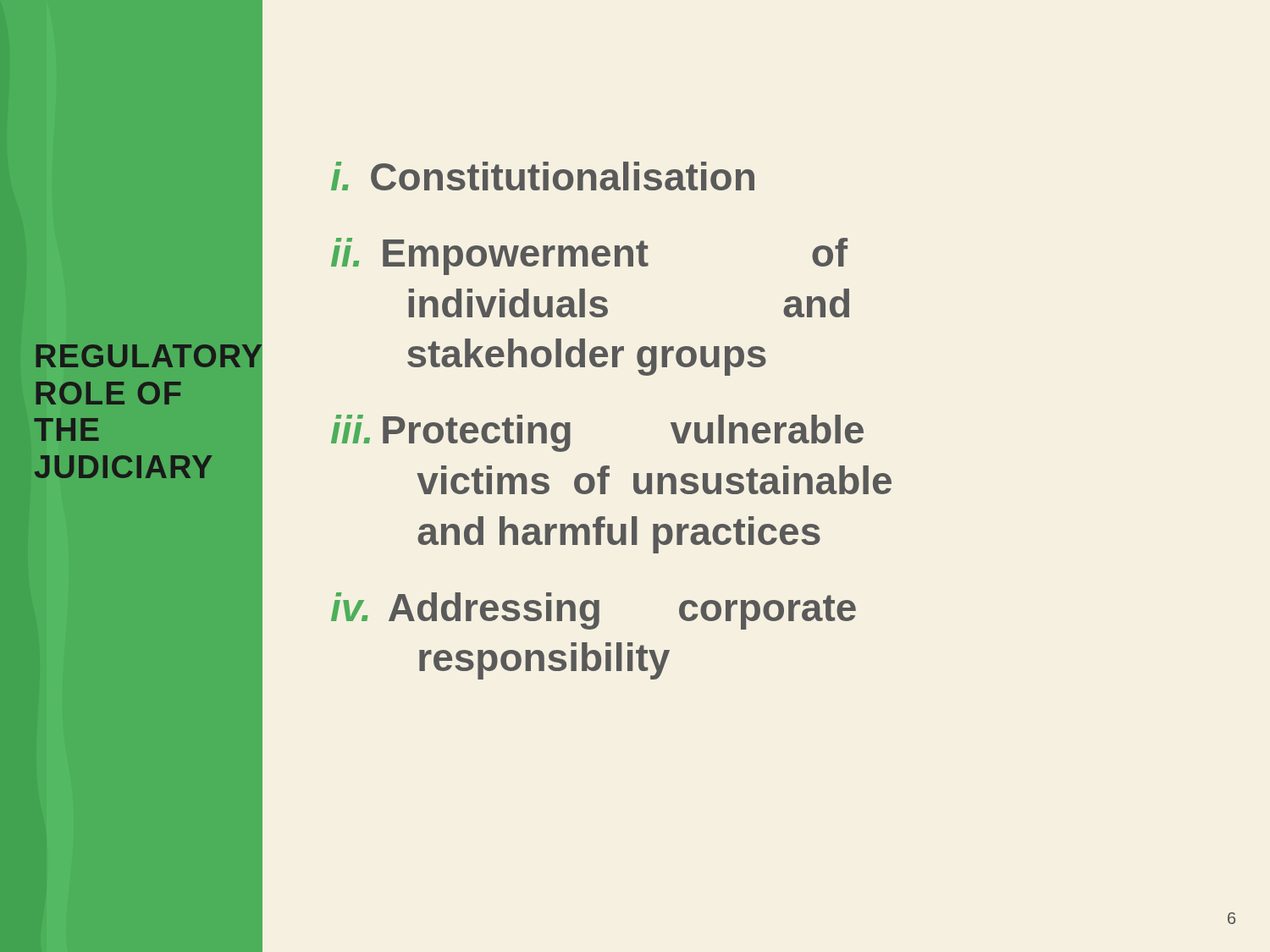1270x952 pixels.
Task: Where does it say "REGULATORYROLE OF THEJUDICIARY"?
Action: coord(127,412)
